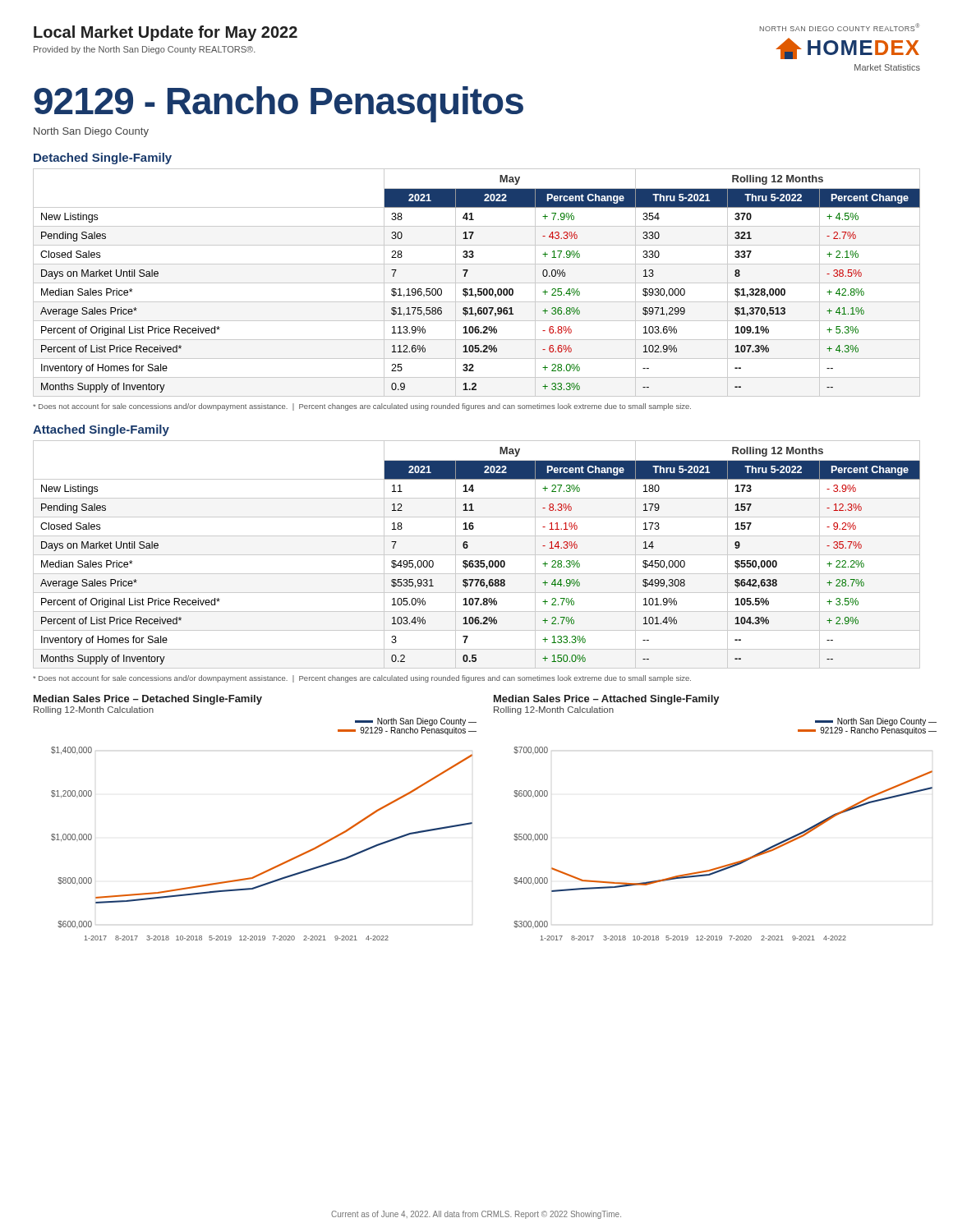This screenshot has width=953, height=1232.
Task: Select the text that reads "North San Diego County"
Action: click(x=91, y=131)
